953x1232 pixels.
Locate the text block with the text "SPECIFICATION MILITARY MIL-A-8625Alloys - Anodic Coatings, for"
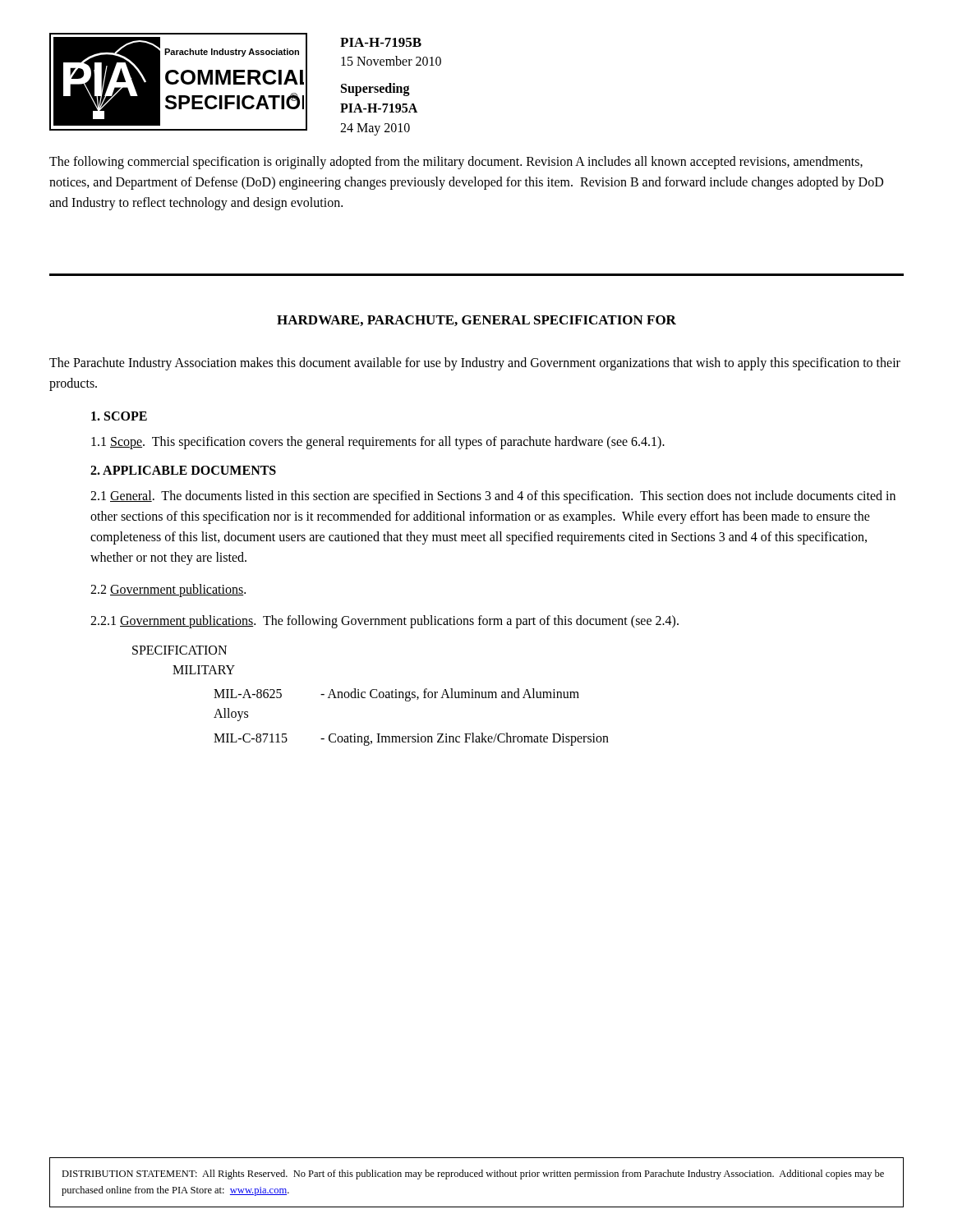click(x=518, y=696)
